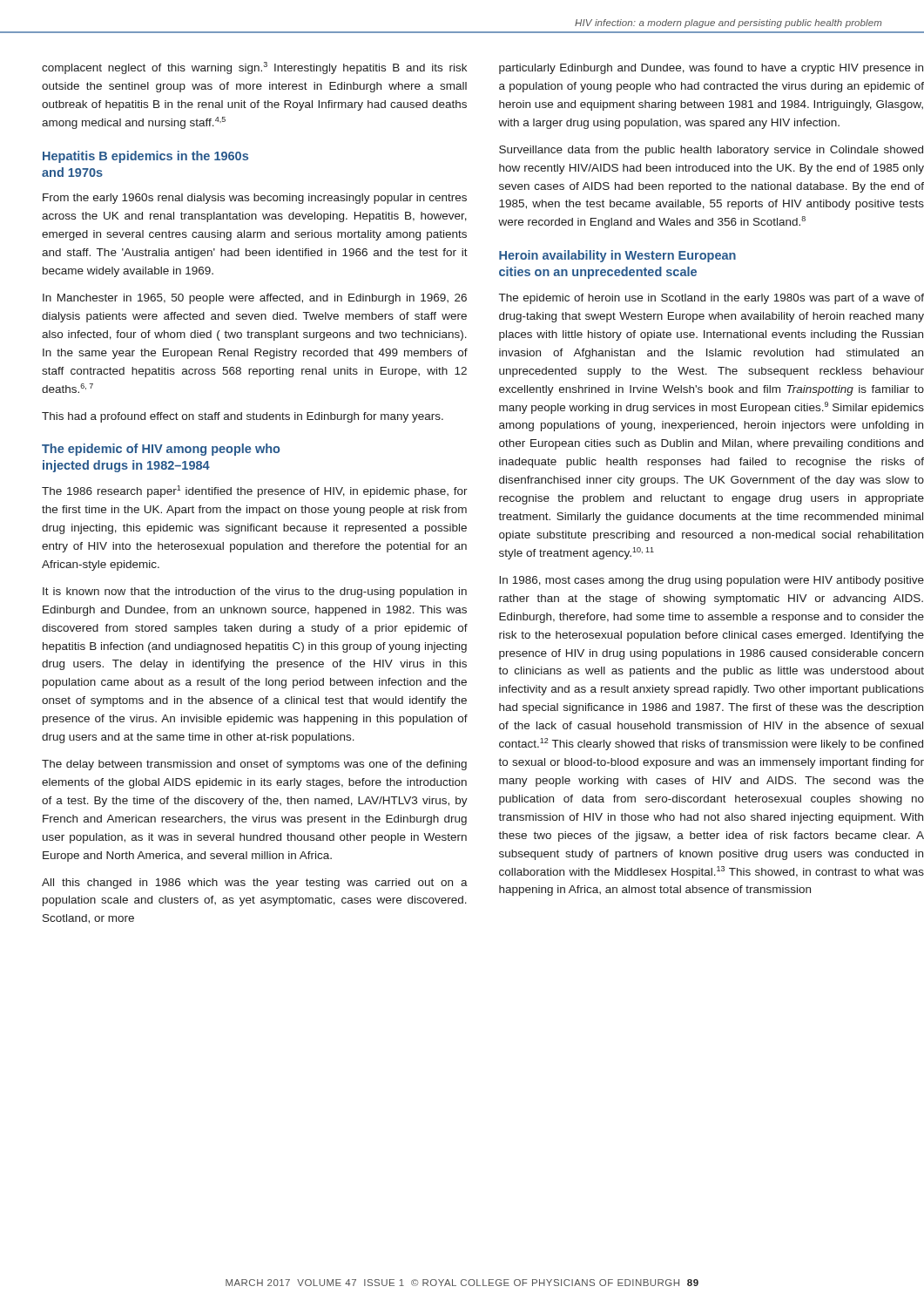
Task: Locate the section header that opens with "Hepatitis B epidemics in the 1960sand"
Action: tap(145, 164)
